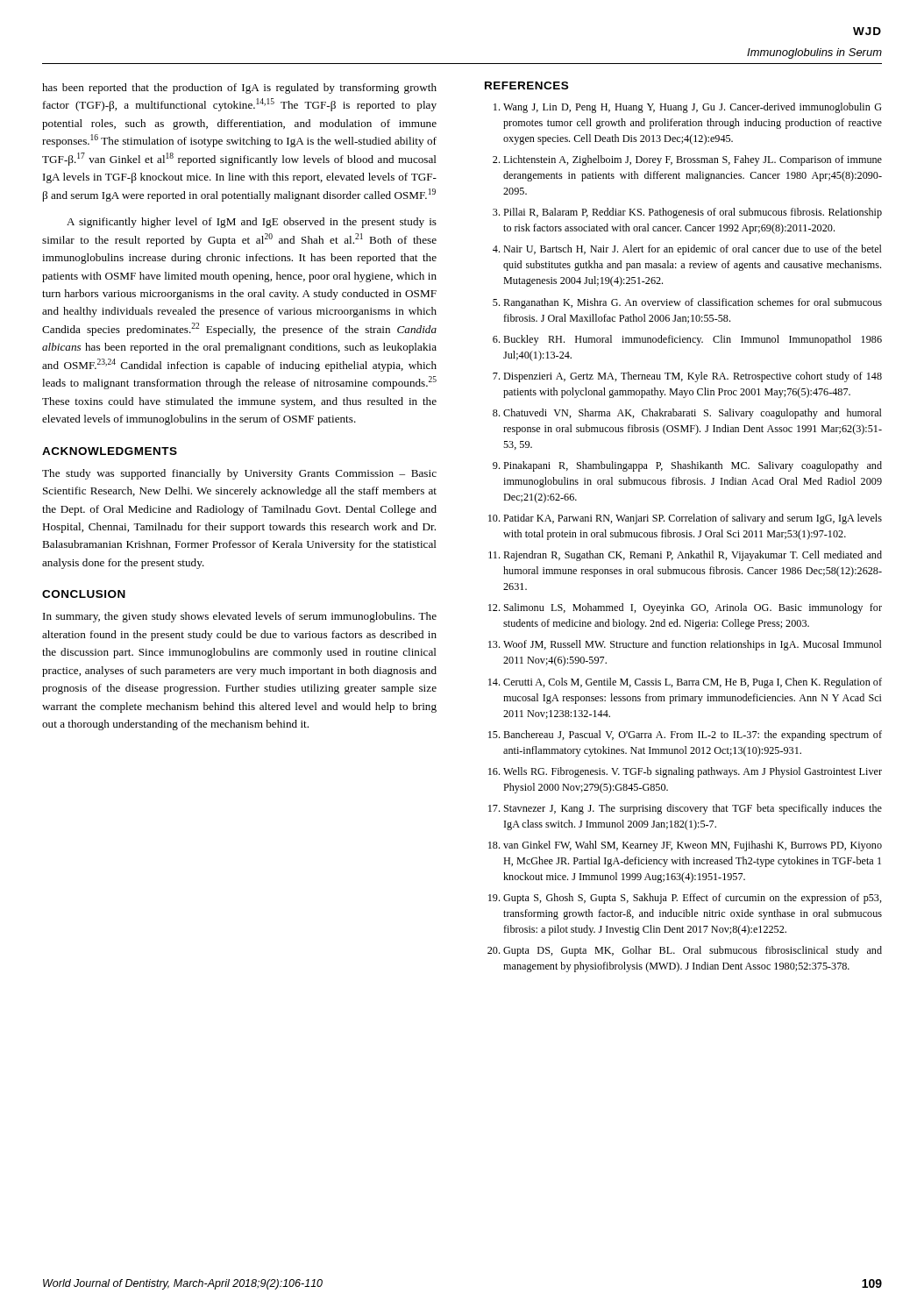
Task: Navigate to the passage starting "van Ginkel FW, Wahl"
Action: 693,861
